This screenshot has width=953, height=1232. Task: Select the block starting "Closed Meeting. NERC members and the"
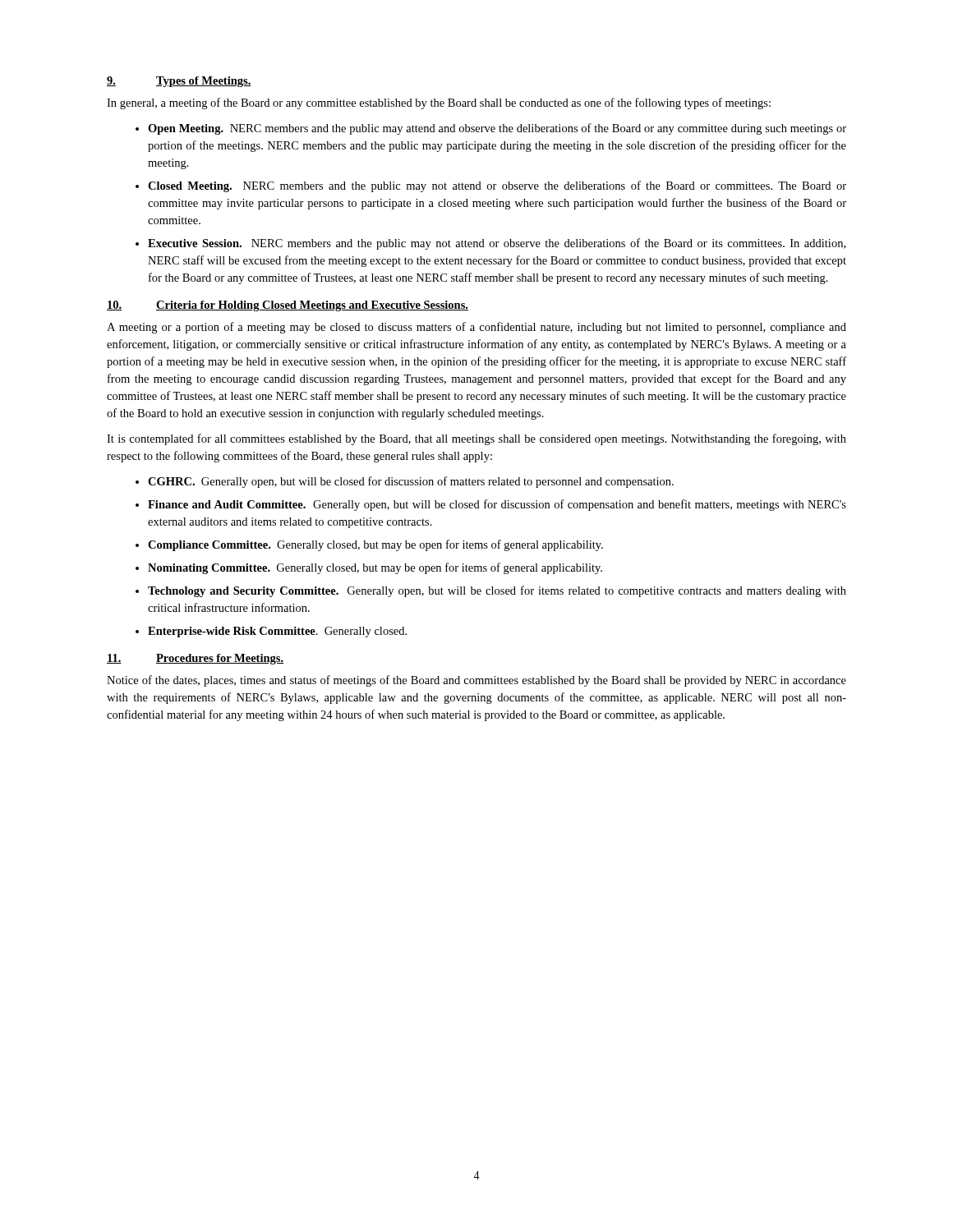(497, 203)
